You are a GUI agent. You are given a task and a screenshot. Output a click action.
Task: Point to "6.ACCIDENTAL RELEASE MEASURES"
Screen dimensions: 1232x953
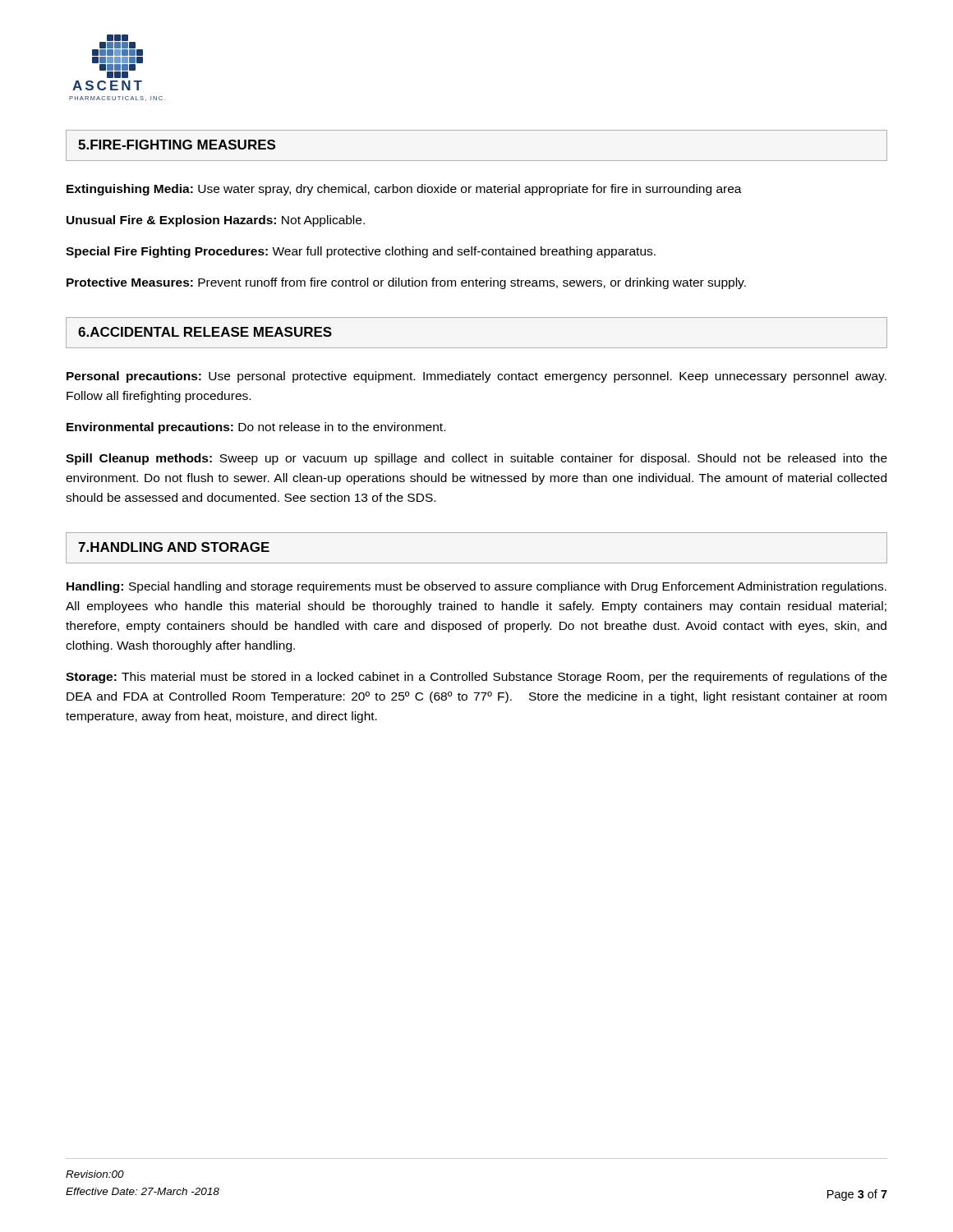pos(205,332)
